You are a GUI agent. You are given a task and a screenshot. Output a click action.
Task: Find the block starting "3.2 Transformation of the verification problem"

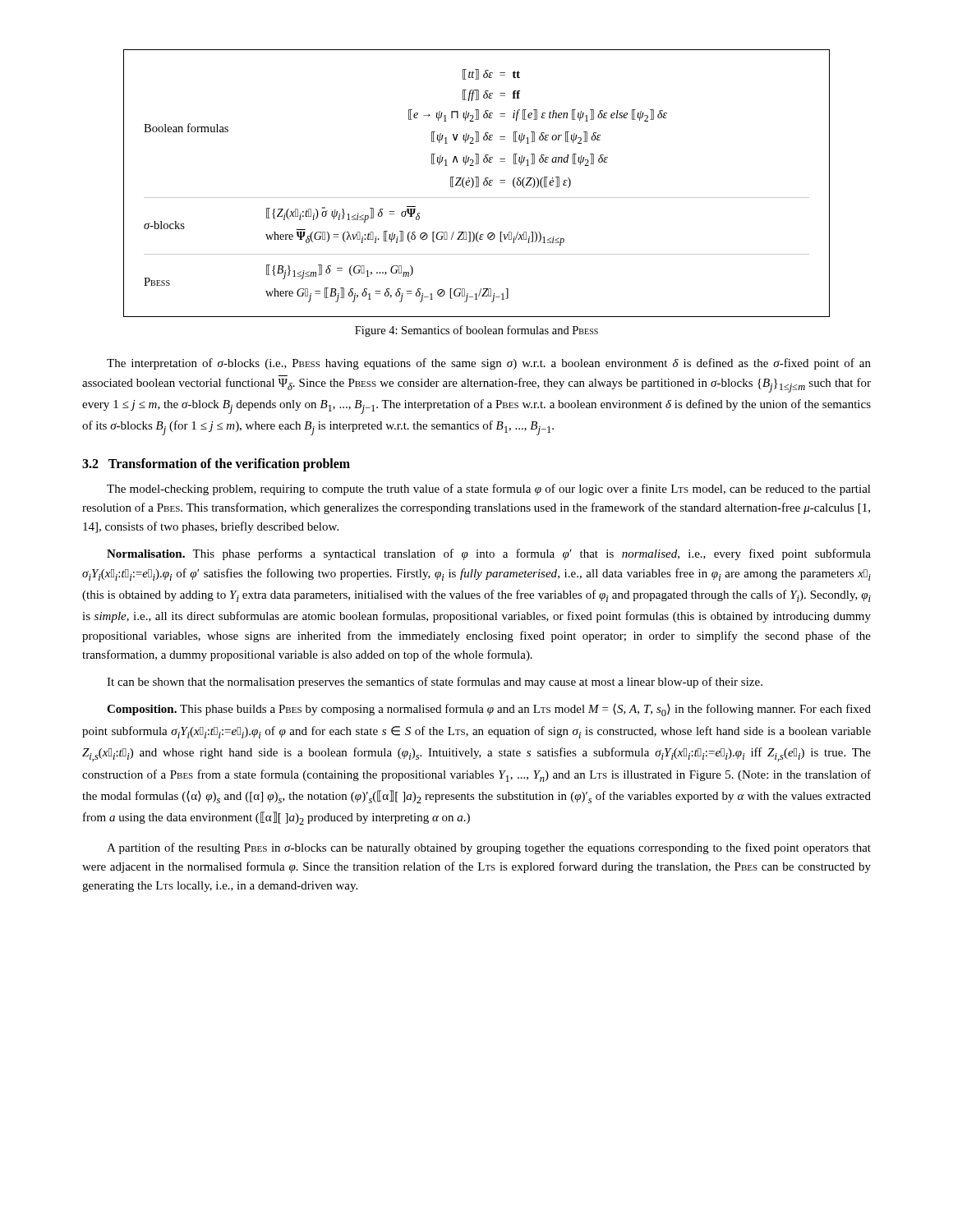(216, 463)
